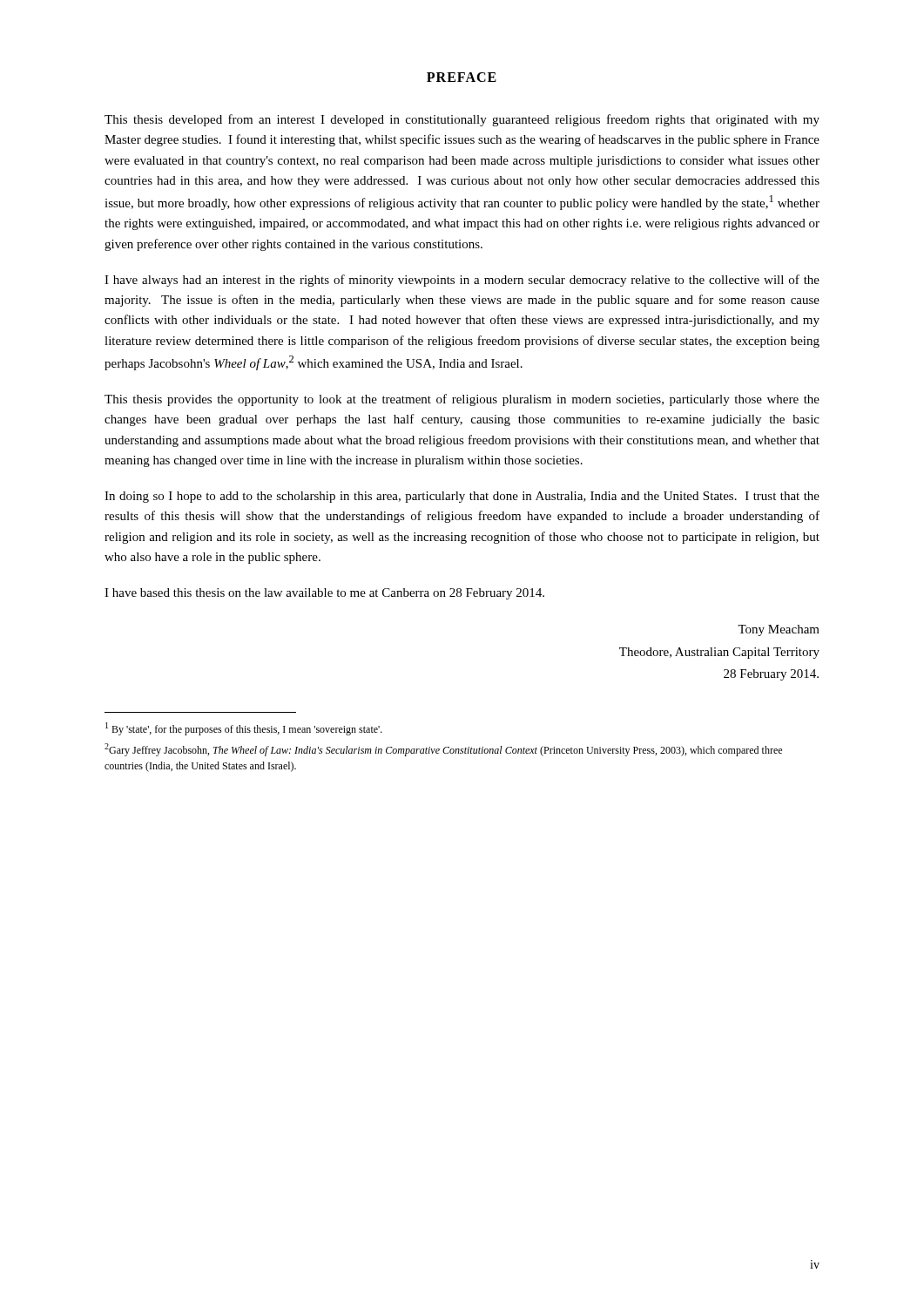Navigate to the element starting "This thesis developed from an interest"
Image resolution: width=924 pixels, height=1307 pixels.
click(462, 181)
